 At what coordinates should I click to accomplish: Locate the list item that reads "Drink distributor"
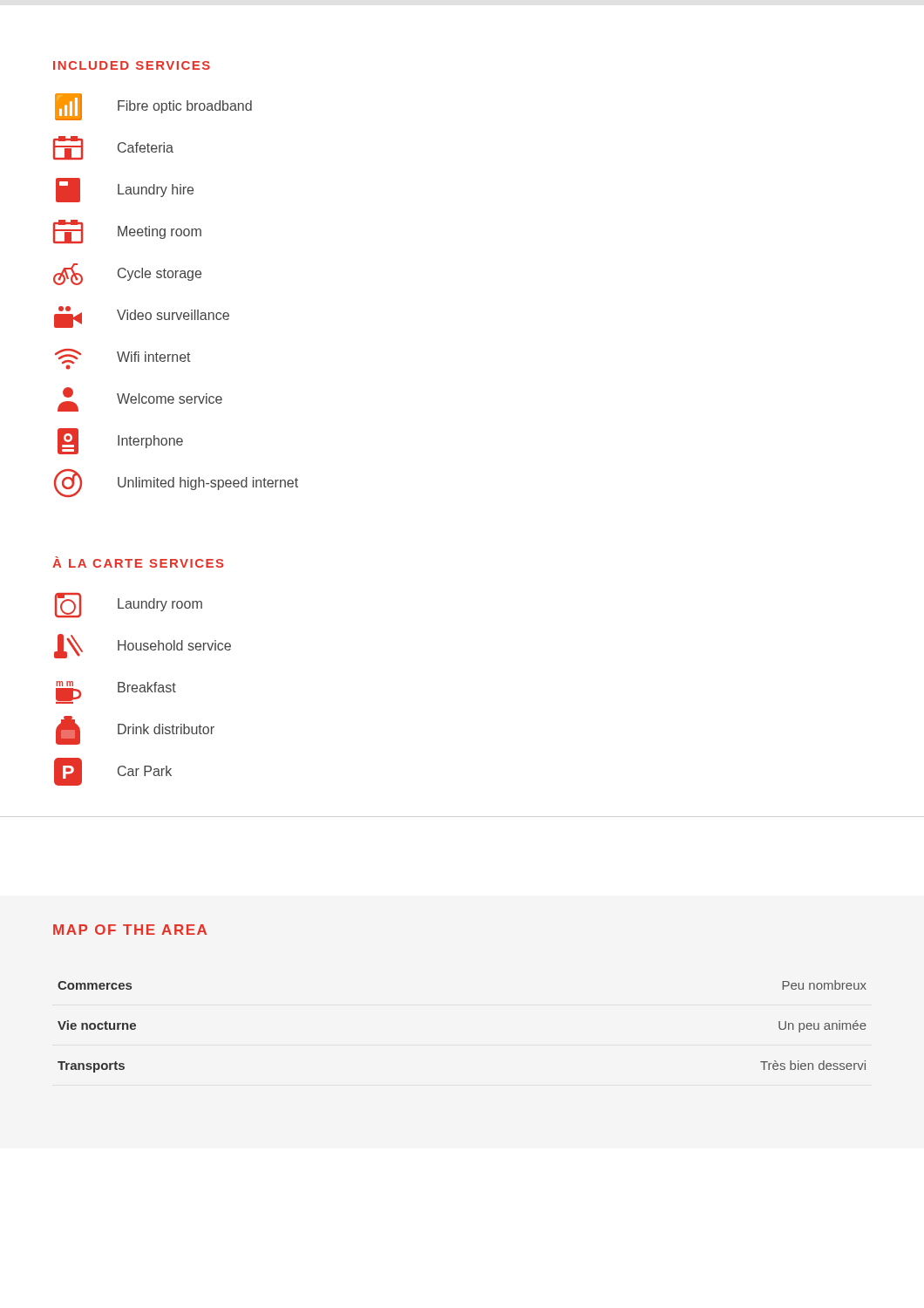coord(133,730)
